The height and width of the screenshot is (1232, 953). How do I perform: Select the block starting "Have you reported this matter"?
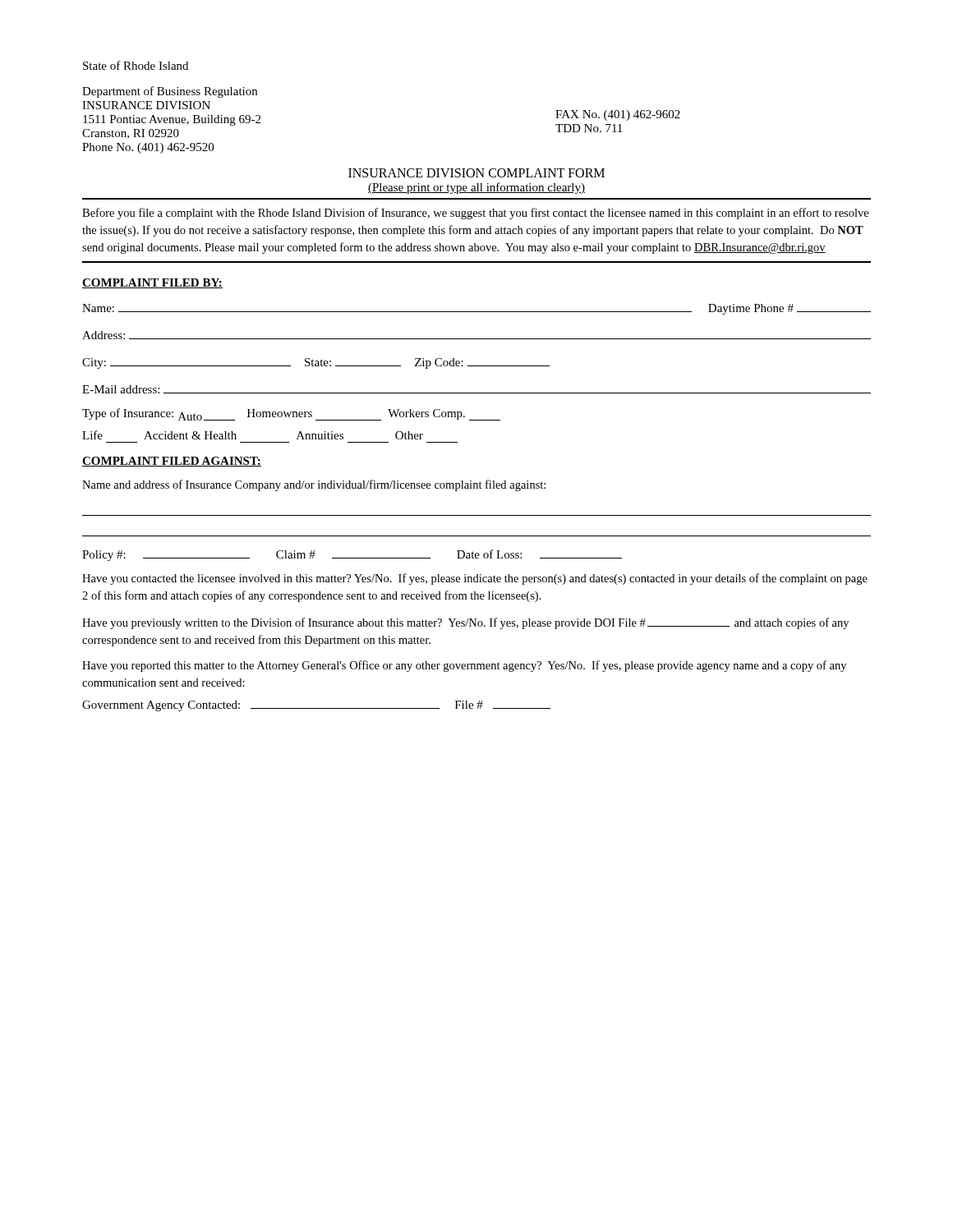click(x=464, y=674)
